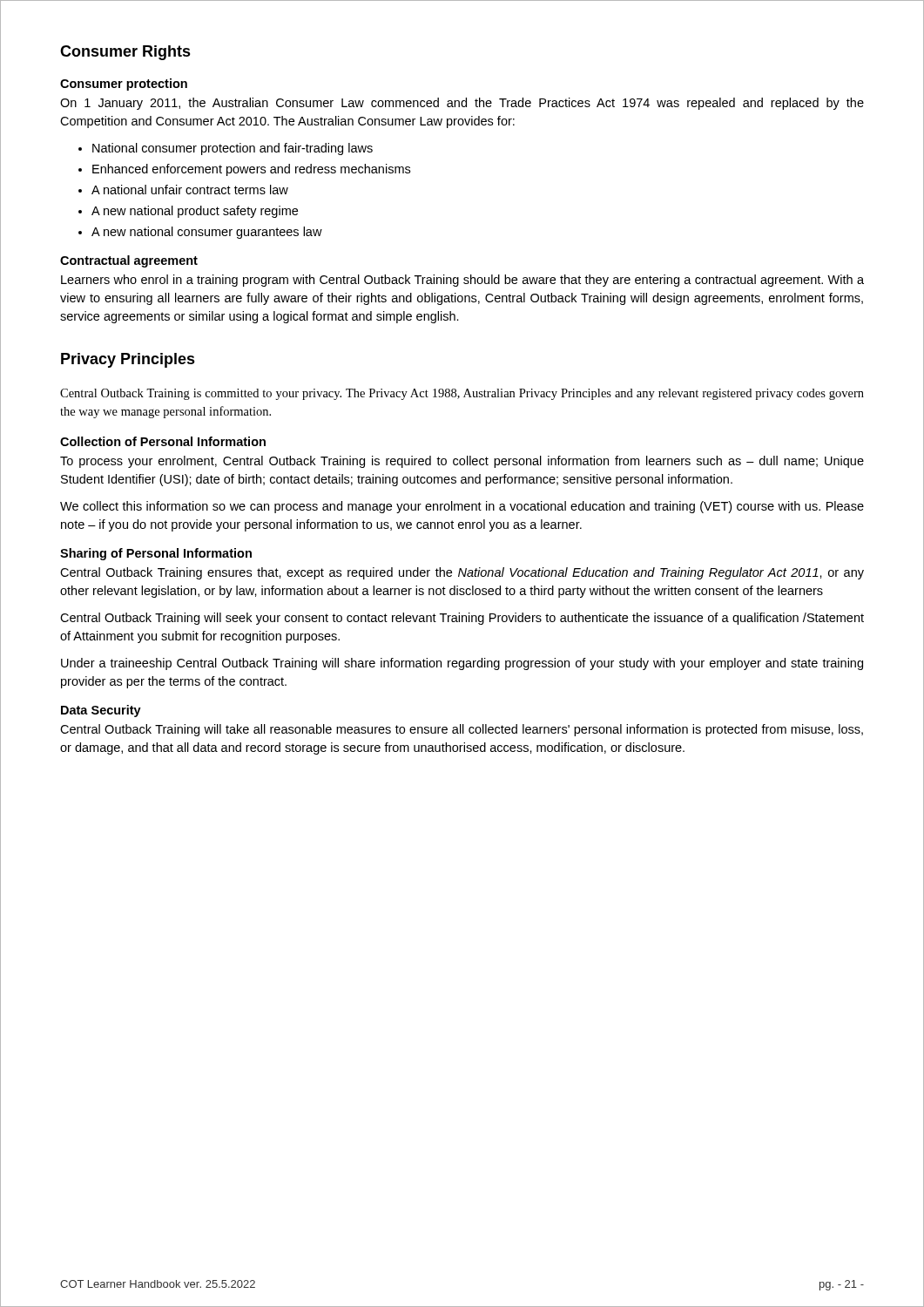
Task: Point to the block starting "A new national product safety regime"
Action: (188, 212)
